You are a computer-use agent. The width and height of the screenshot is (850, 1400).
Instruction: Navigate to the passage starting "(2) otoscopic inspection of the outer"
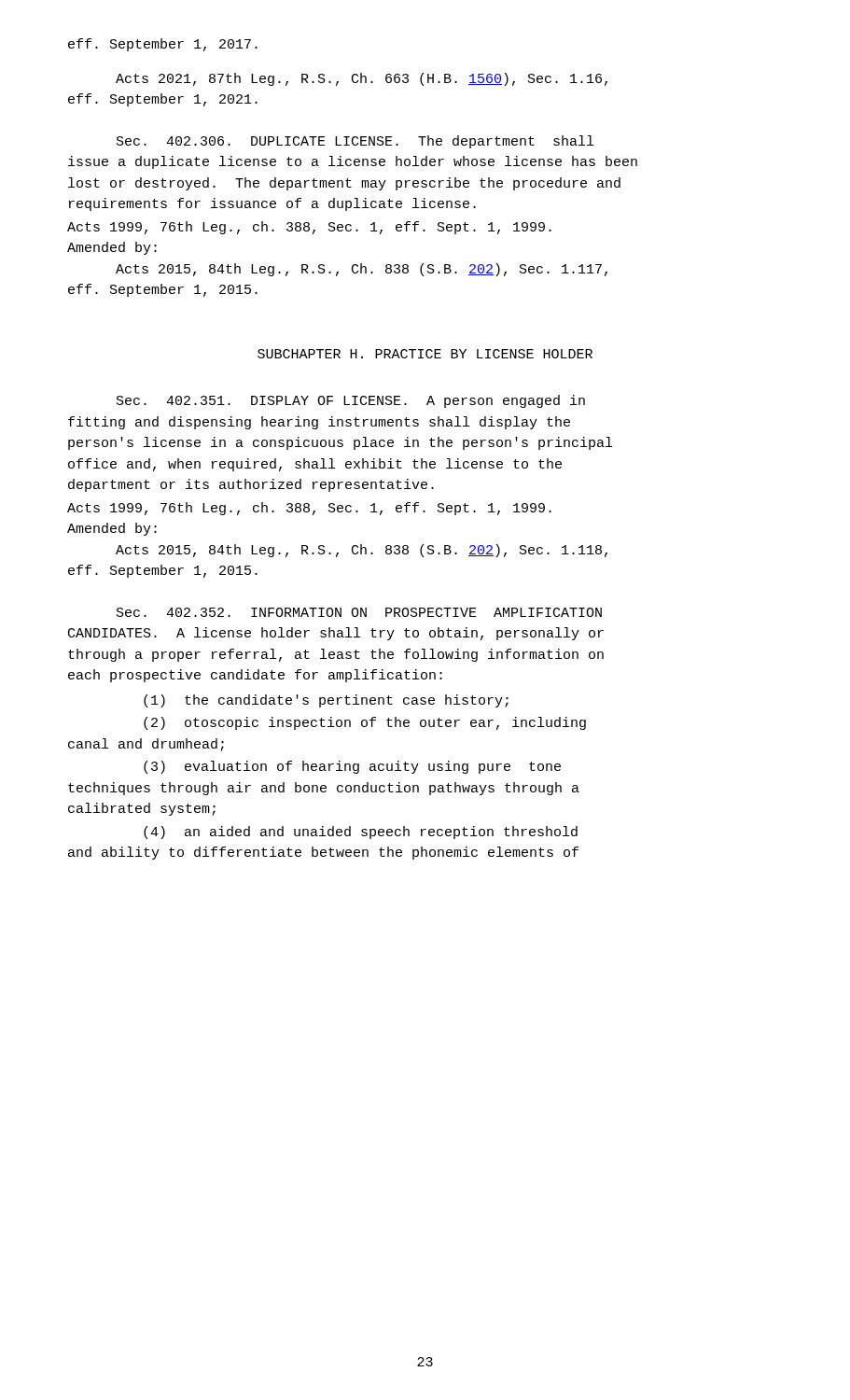327,734
